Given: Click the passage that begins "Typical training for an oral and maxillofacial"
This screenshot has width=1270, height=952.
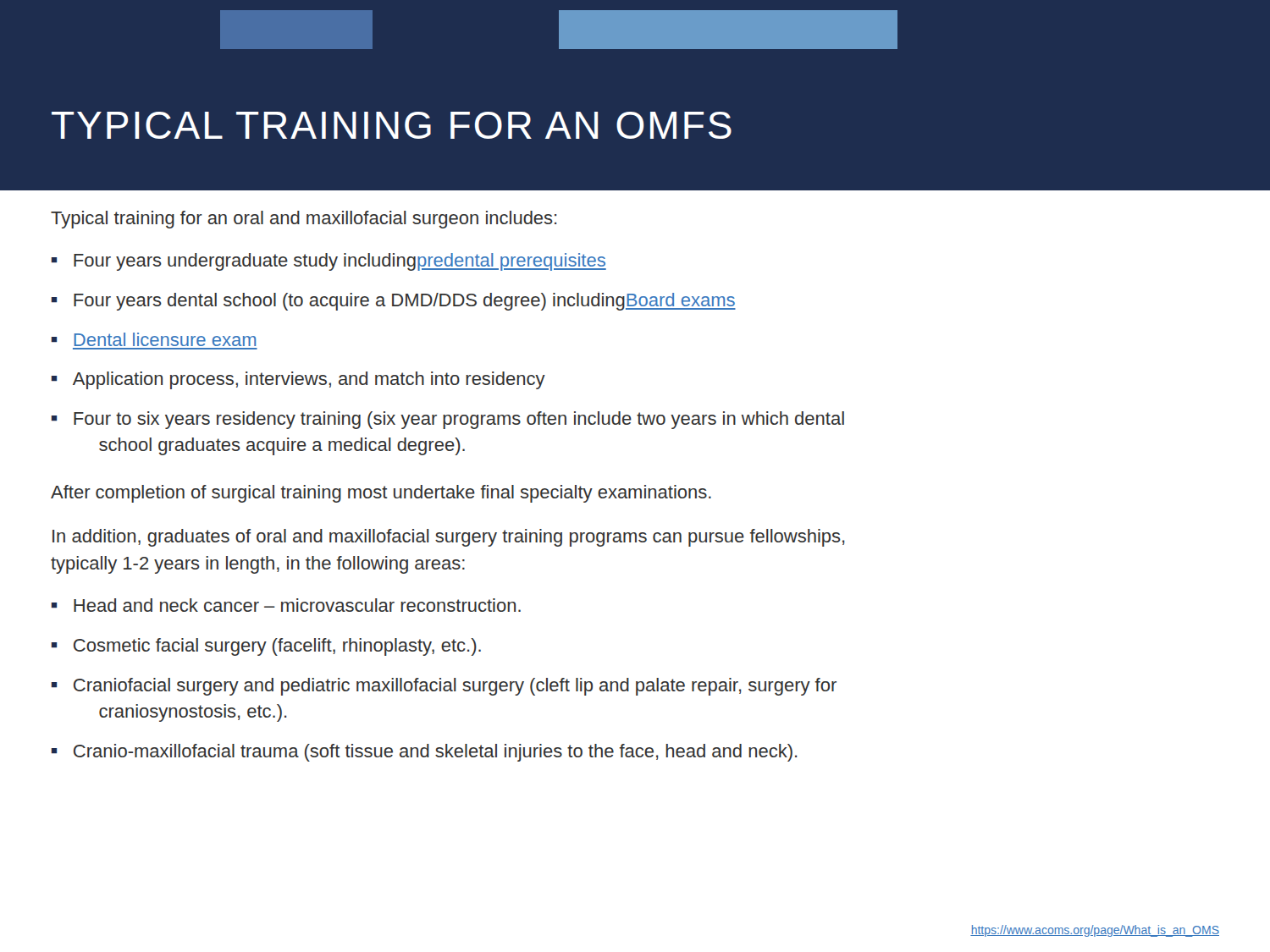Looking at the screenshot, I should 304,218.
